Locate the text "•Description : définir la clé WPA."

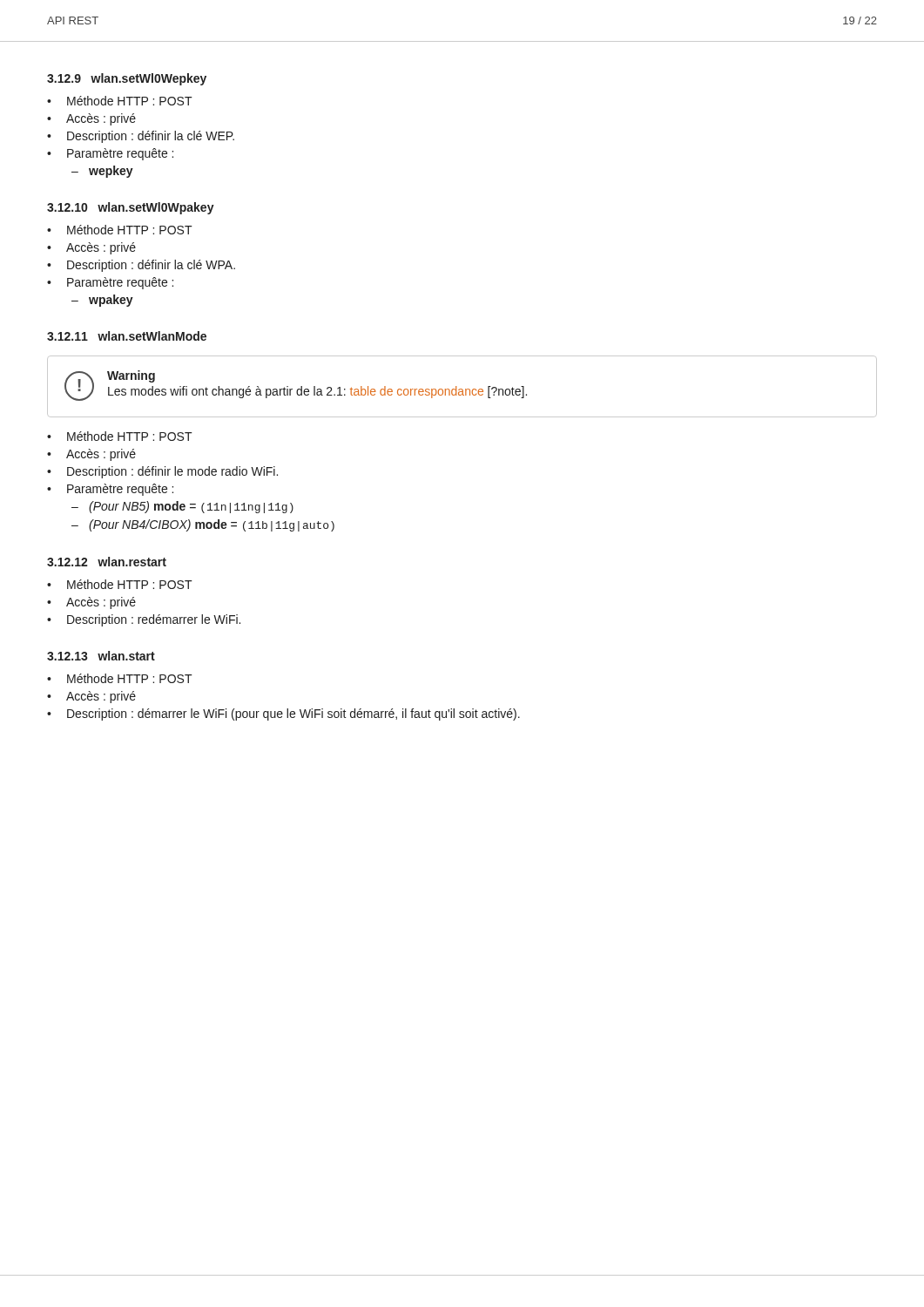tap(142, 265)
